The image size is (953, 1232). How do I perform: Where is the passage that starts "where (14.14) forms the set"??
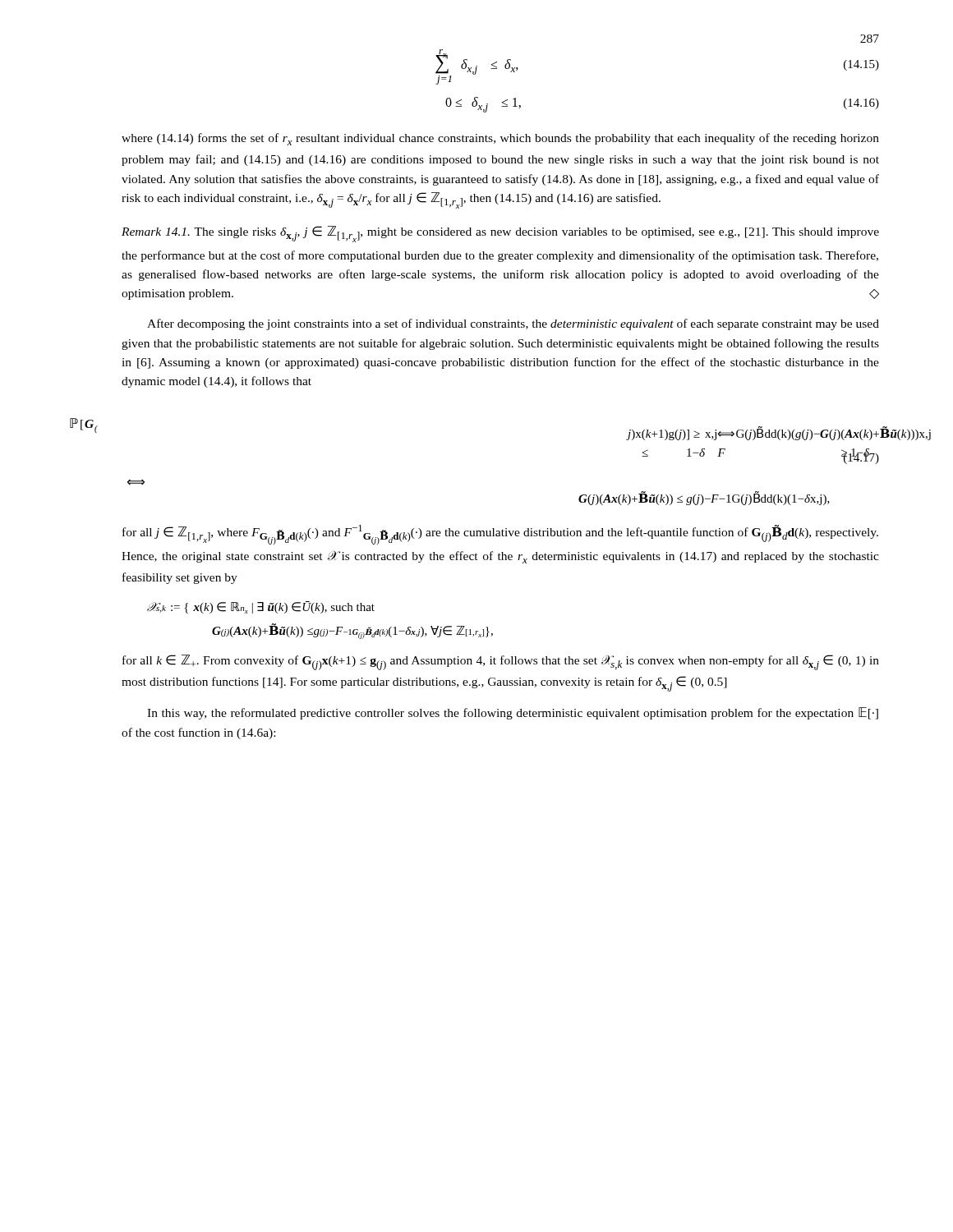(x=500, y=170)
